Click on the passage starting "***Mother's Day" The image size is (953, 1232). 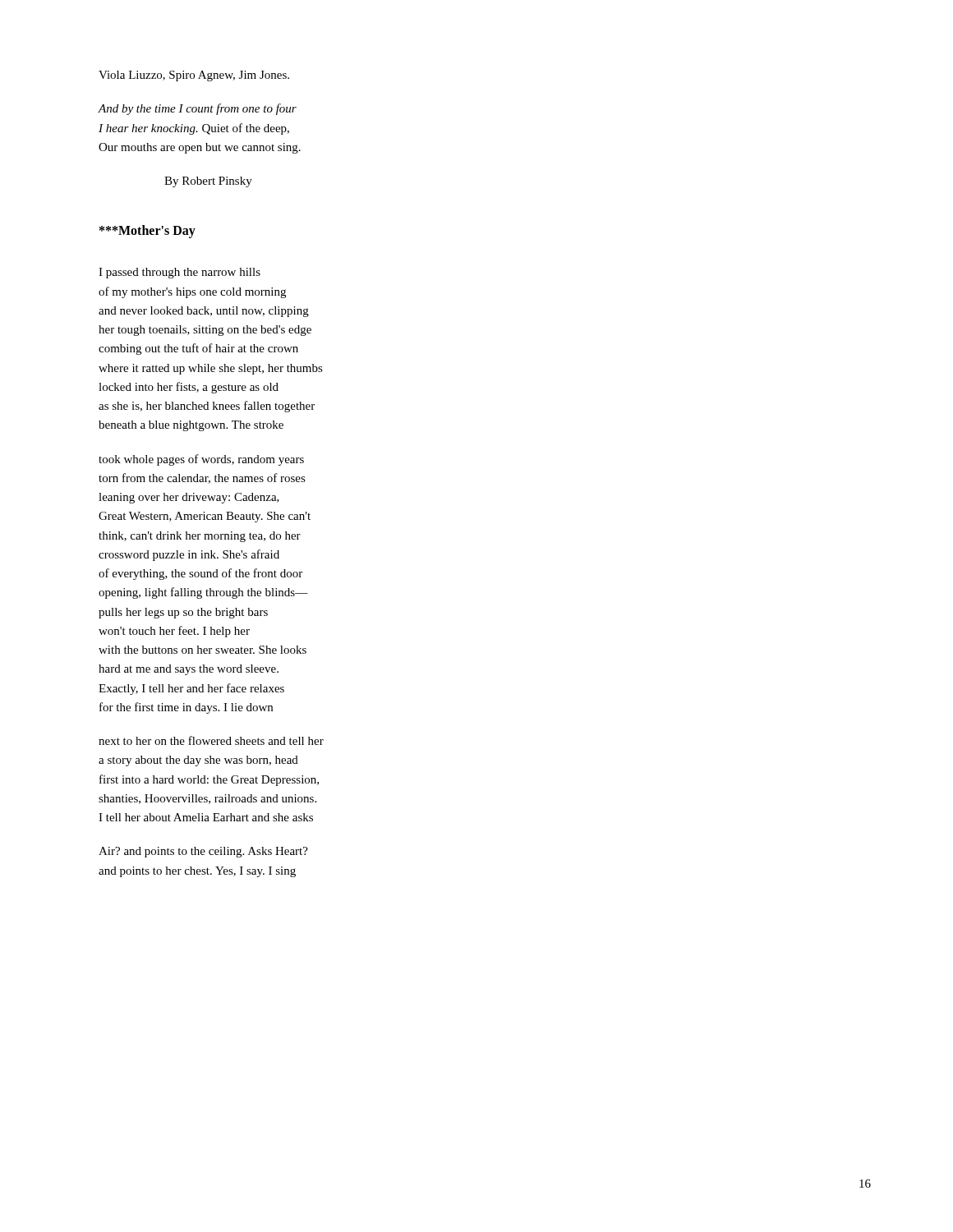pos(147,231)
